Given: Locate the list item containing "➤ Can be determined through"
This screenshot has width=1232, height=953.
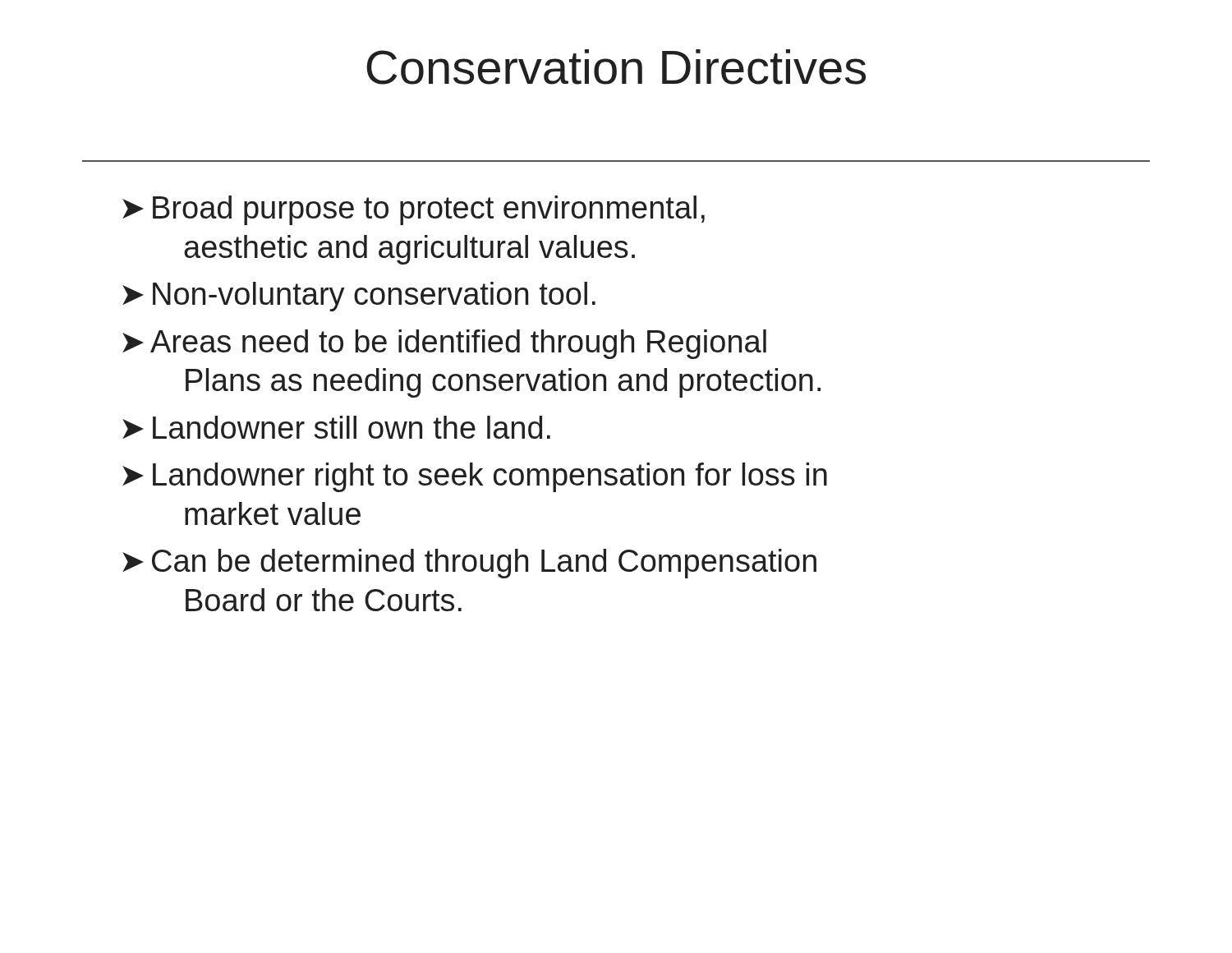Looking at the screenshot, I should pos(469,581).
